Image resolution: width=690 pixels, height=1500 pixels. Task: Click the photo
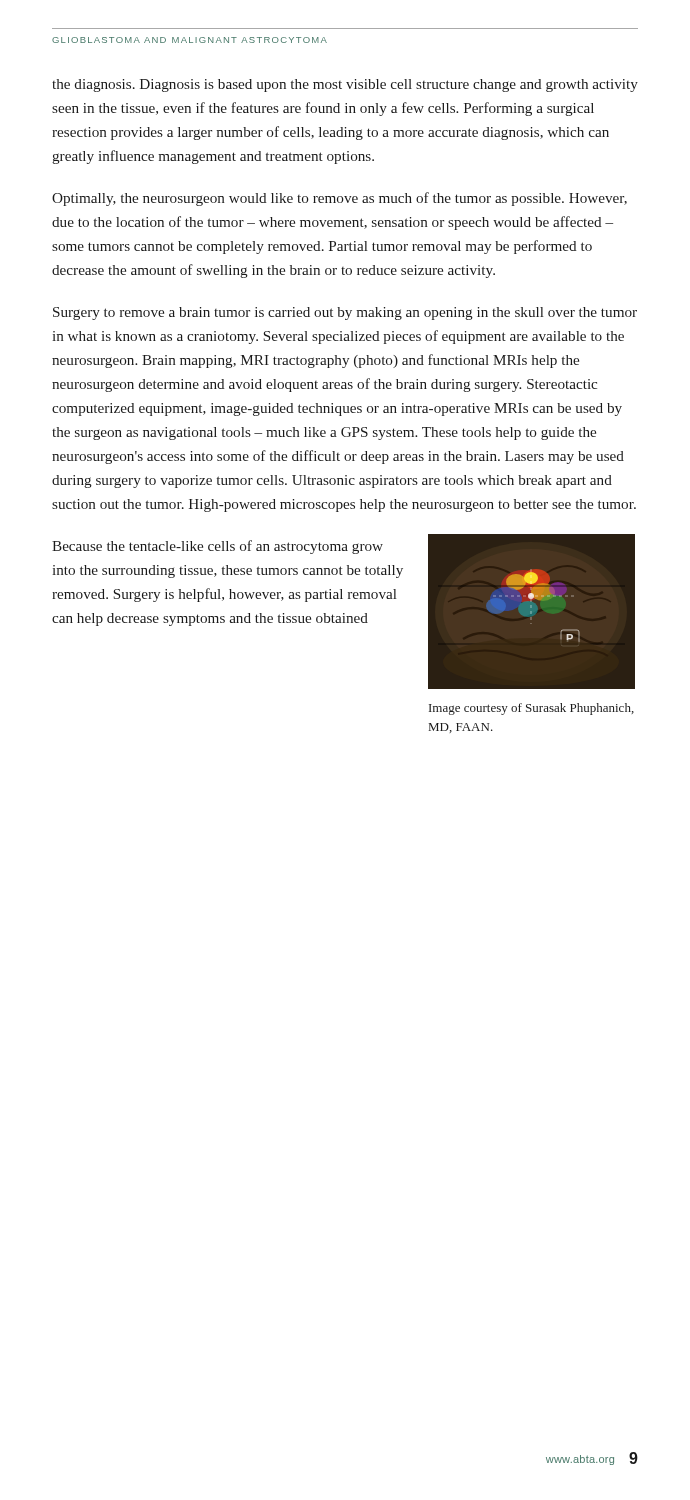[533, 614]
